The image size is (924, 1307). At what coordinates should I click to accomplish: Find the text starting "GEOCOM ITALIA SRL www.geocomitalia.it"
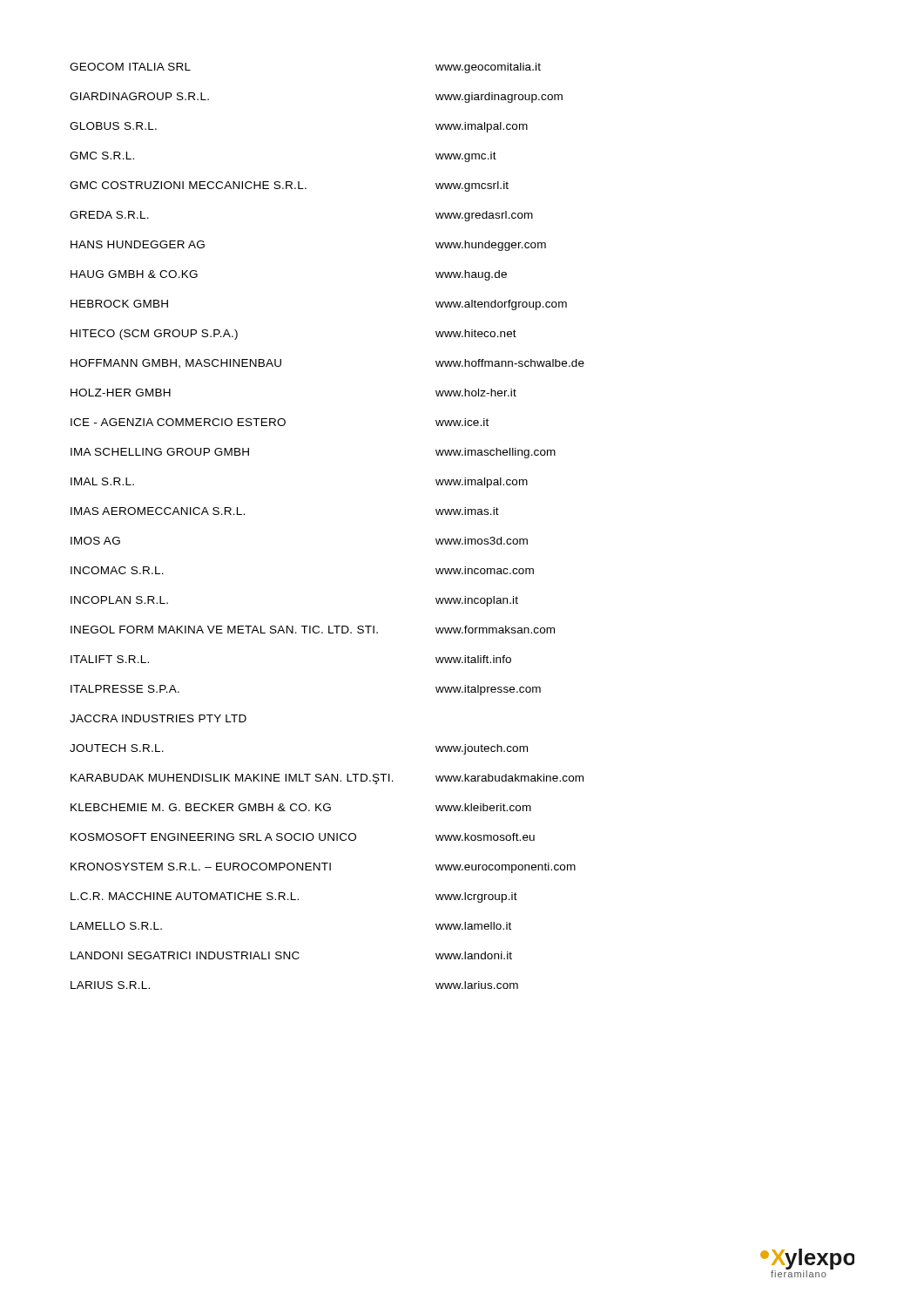129,68
